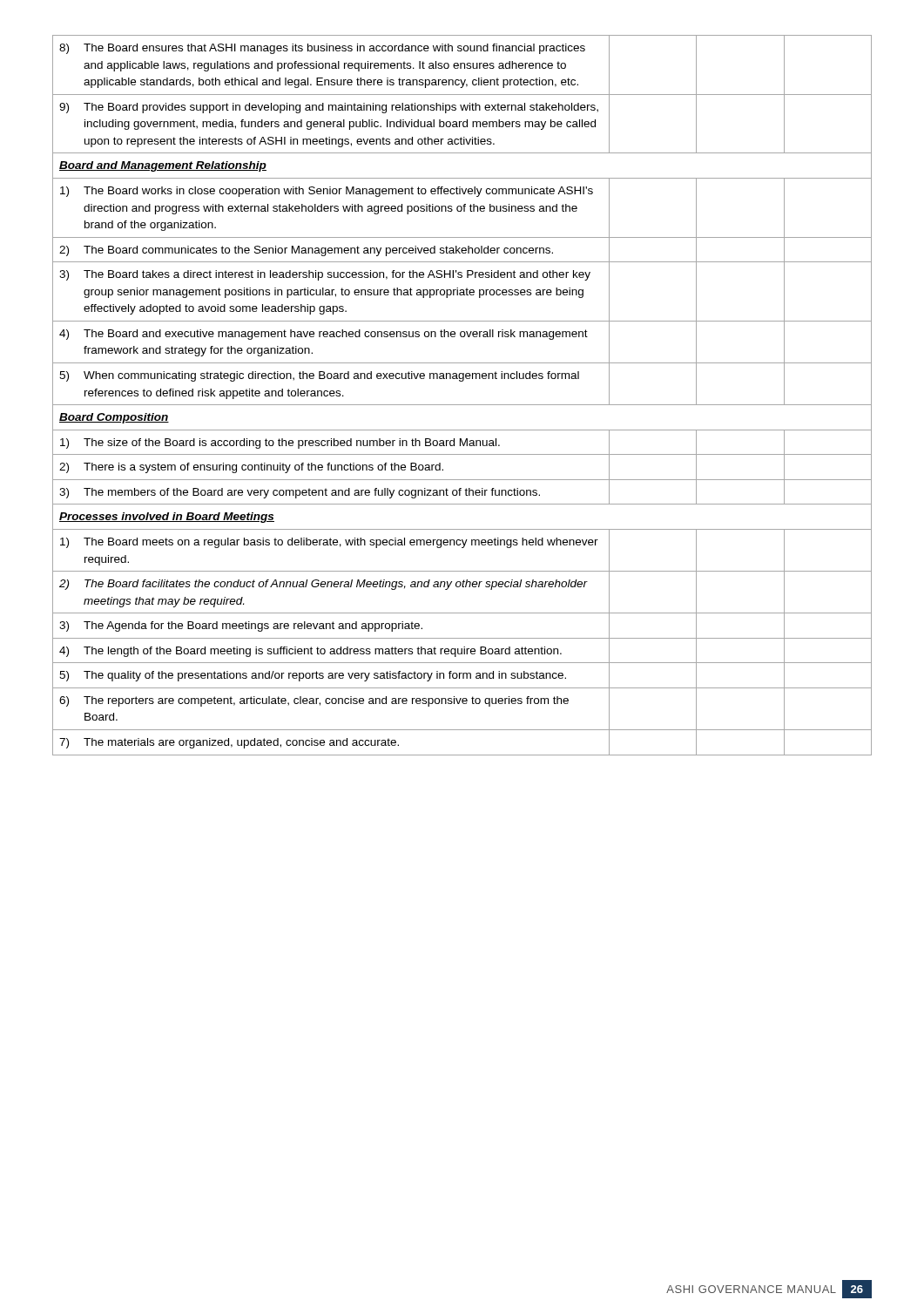
Task: Click on the region starting "5) The quality of the"
Action: [462, 675]
